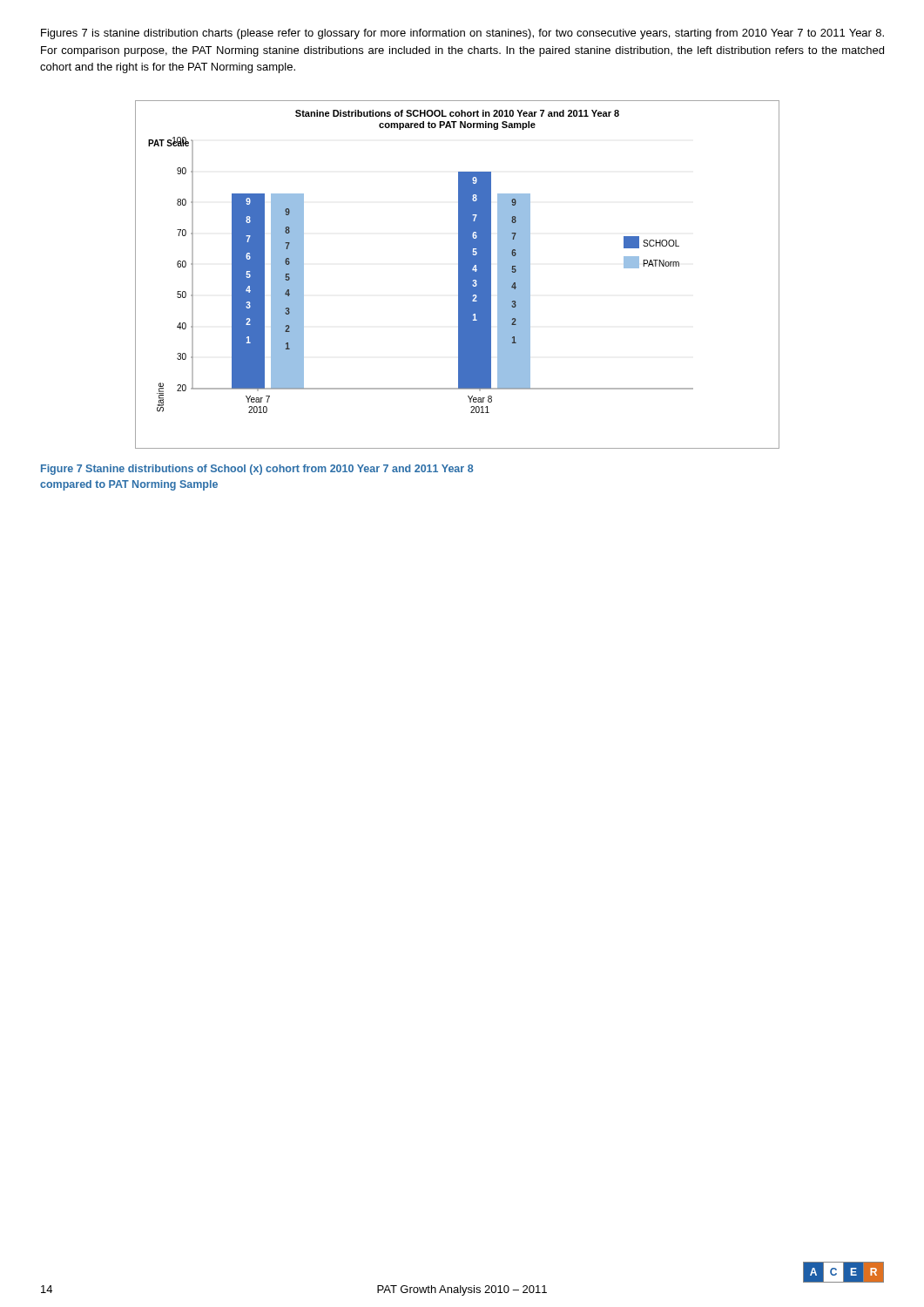Click on the block starting "Figures 7 is"

pos(462,50)
